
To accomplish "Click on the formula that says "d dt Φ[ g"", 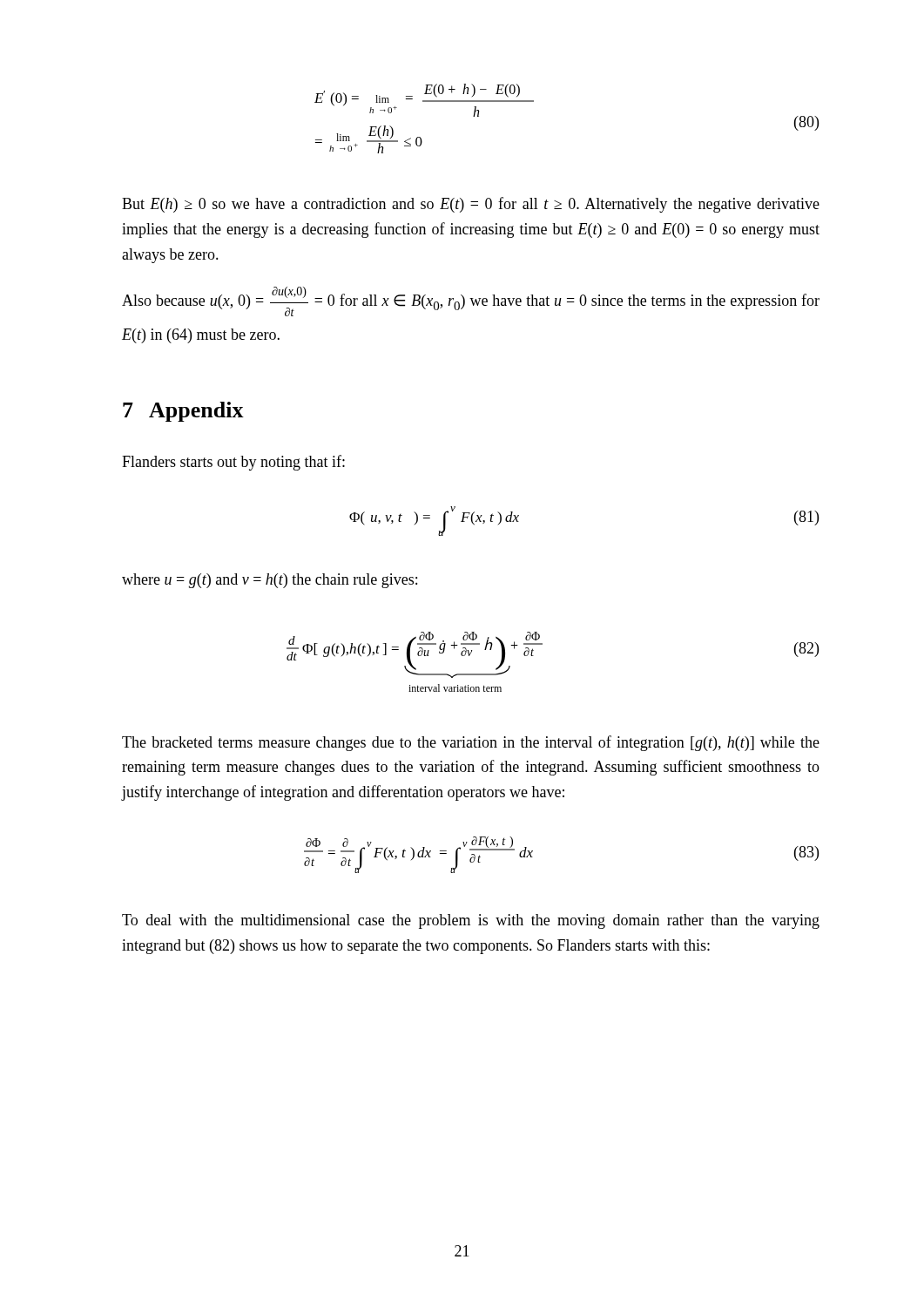I will 549,656.
